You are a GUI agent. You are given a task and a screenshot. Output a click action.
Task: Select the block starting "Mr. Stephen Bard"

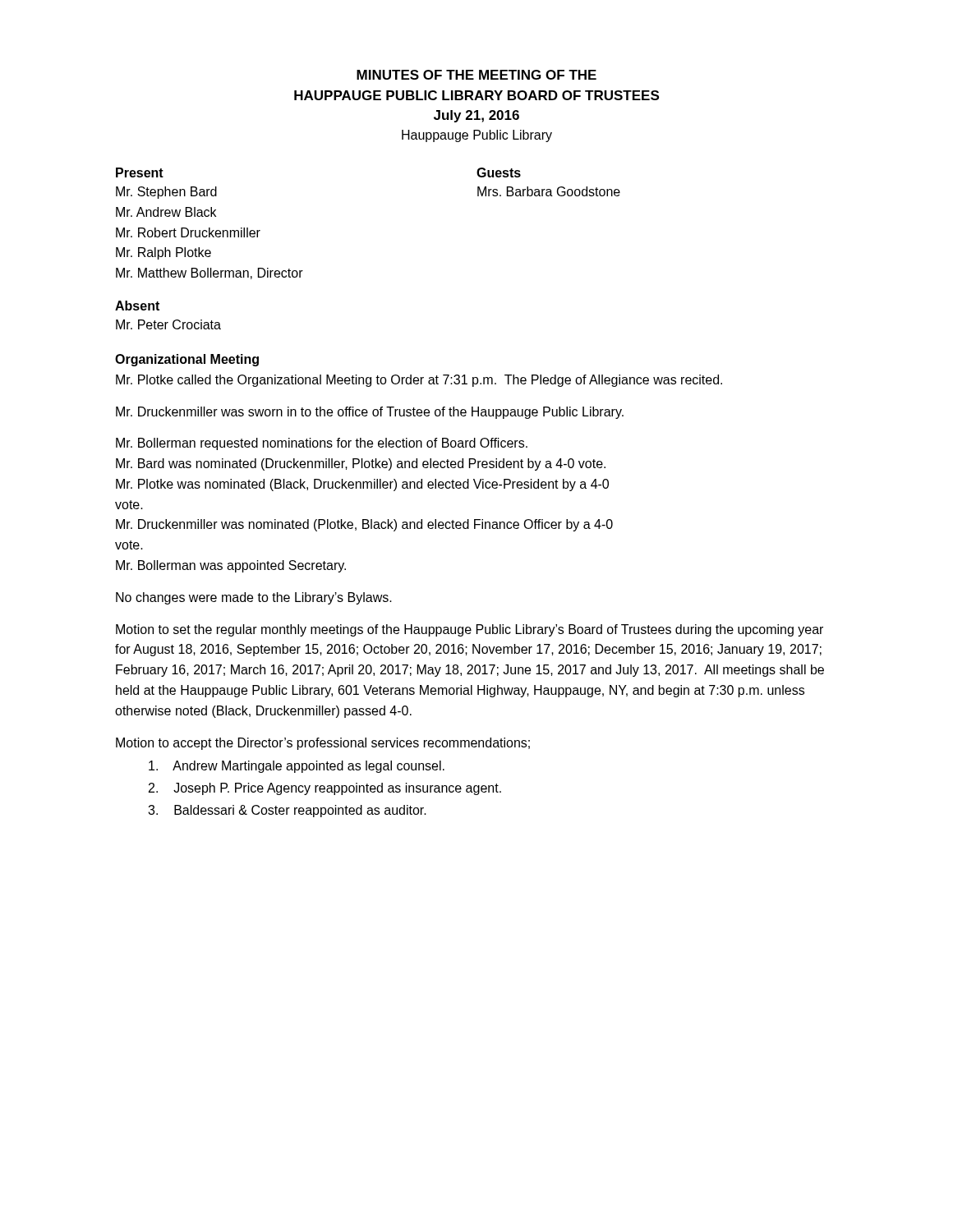(209, 232)
